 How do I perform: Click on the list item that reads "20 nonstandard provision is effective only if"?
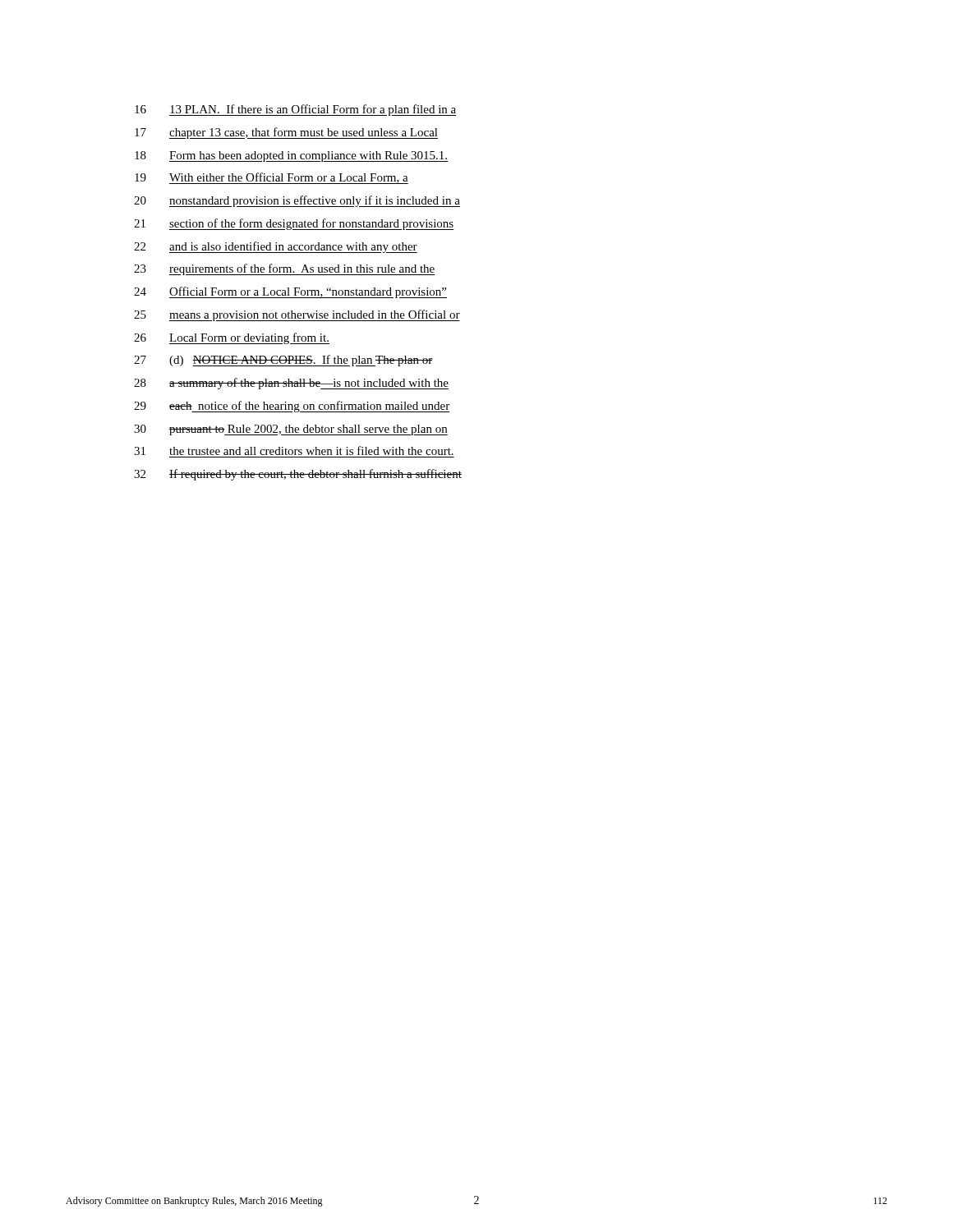[297, 201]
